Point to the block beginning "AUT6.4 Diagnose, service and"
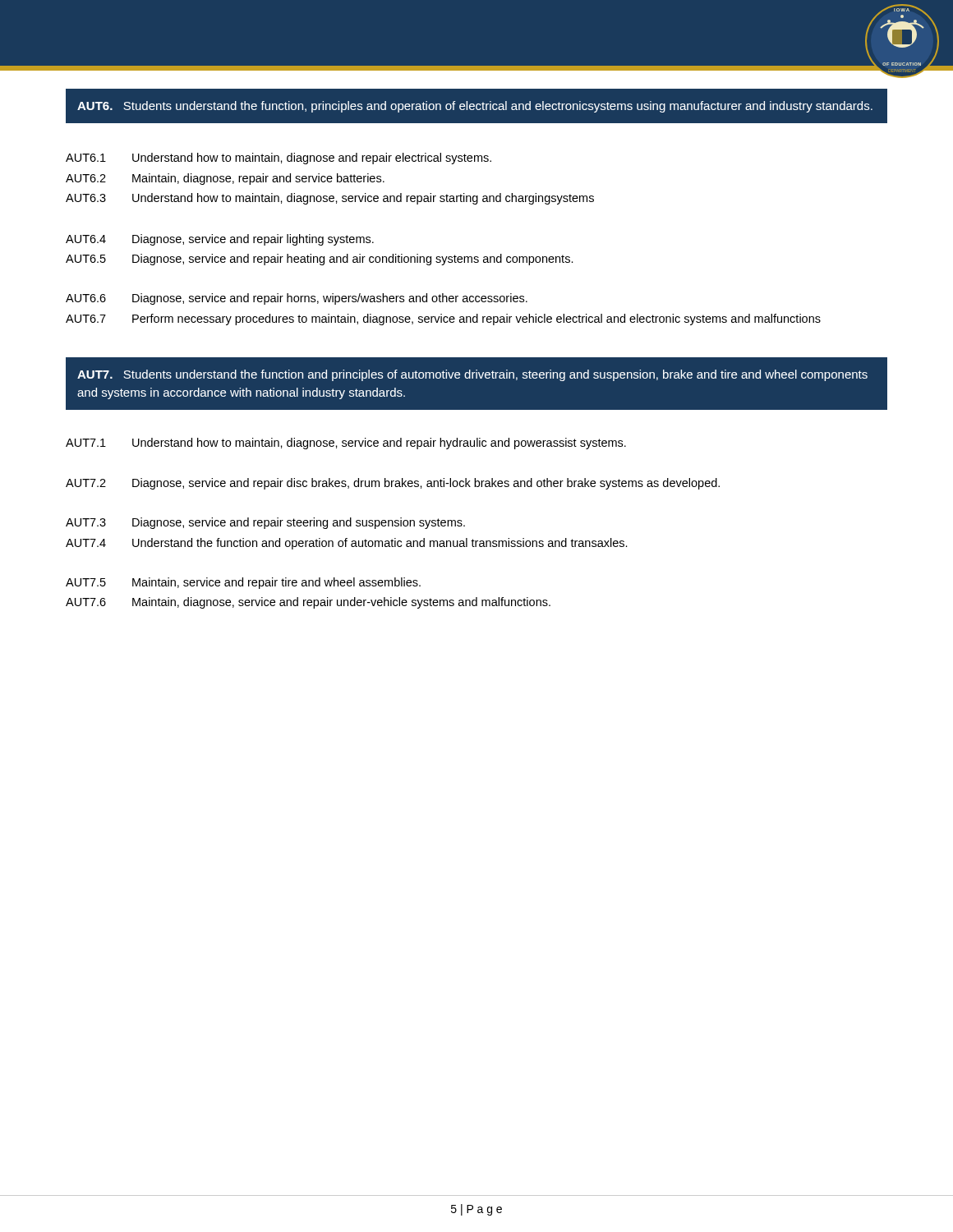The image size is (953, 1232). pos(220,239)
